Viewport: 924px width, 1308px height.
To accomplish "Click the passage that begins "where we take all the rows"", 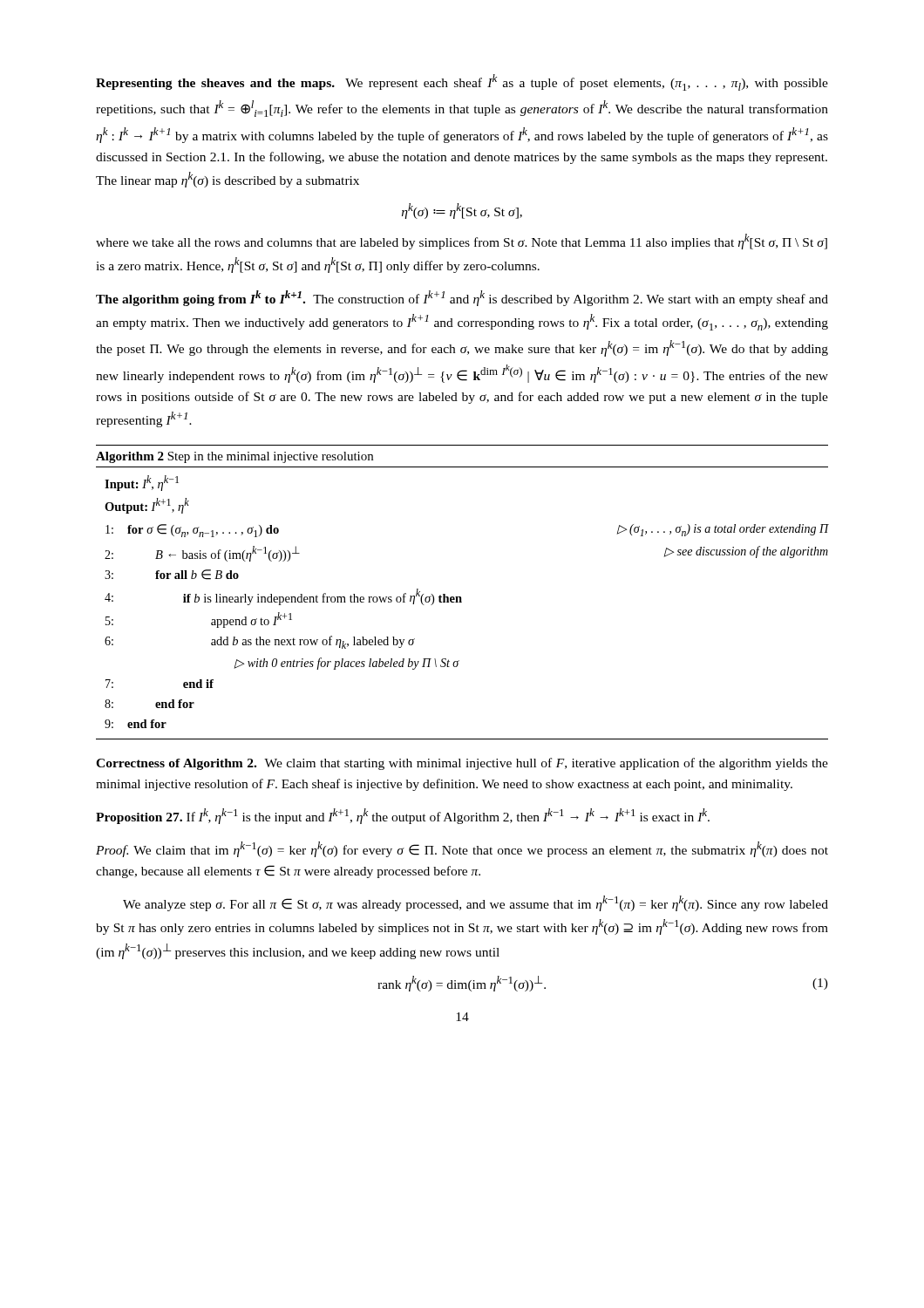I will 462,253.
